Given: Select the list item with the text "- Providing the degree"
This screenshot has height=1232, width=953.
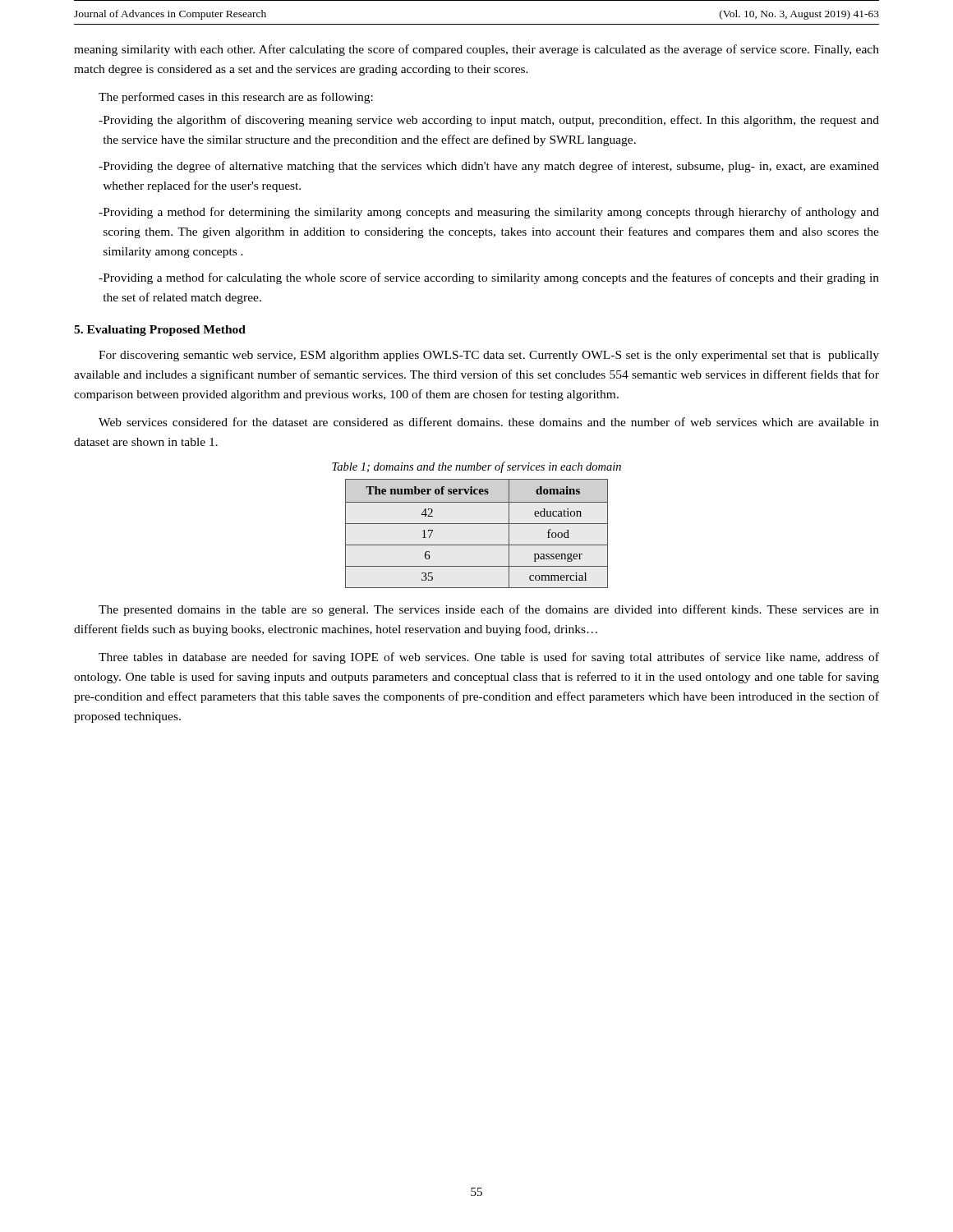Looking at the screenshot, I should click(x=476, y=176).
